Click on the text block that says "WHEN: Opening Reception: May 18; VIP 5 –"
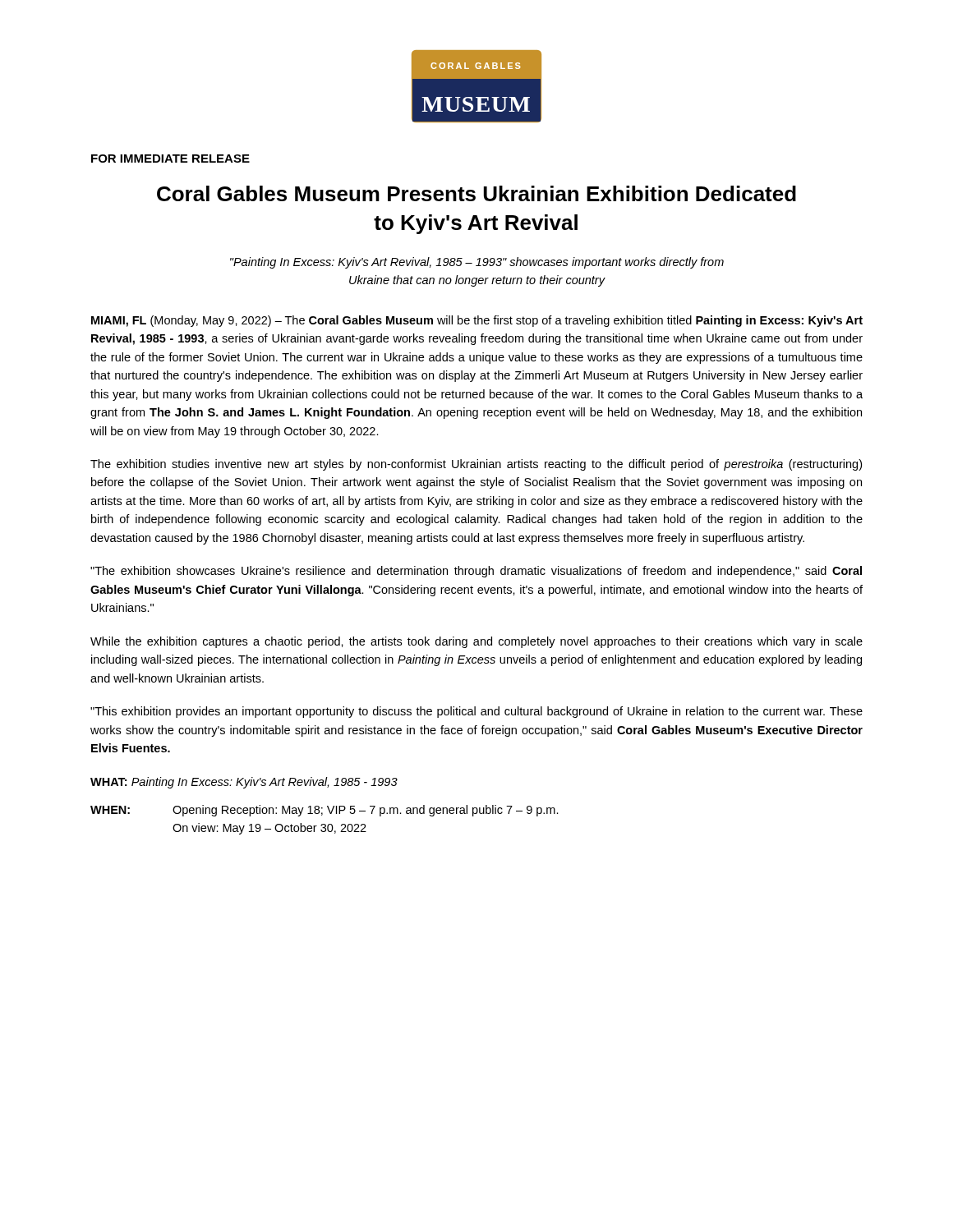953x1232 pixels. click(x=476, y=819)
